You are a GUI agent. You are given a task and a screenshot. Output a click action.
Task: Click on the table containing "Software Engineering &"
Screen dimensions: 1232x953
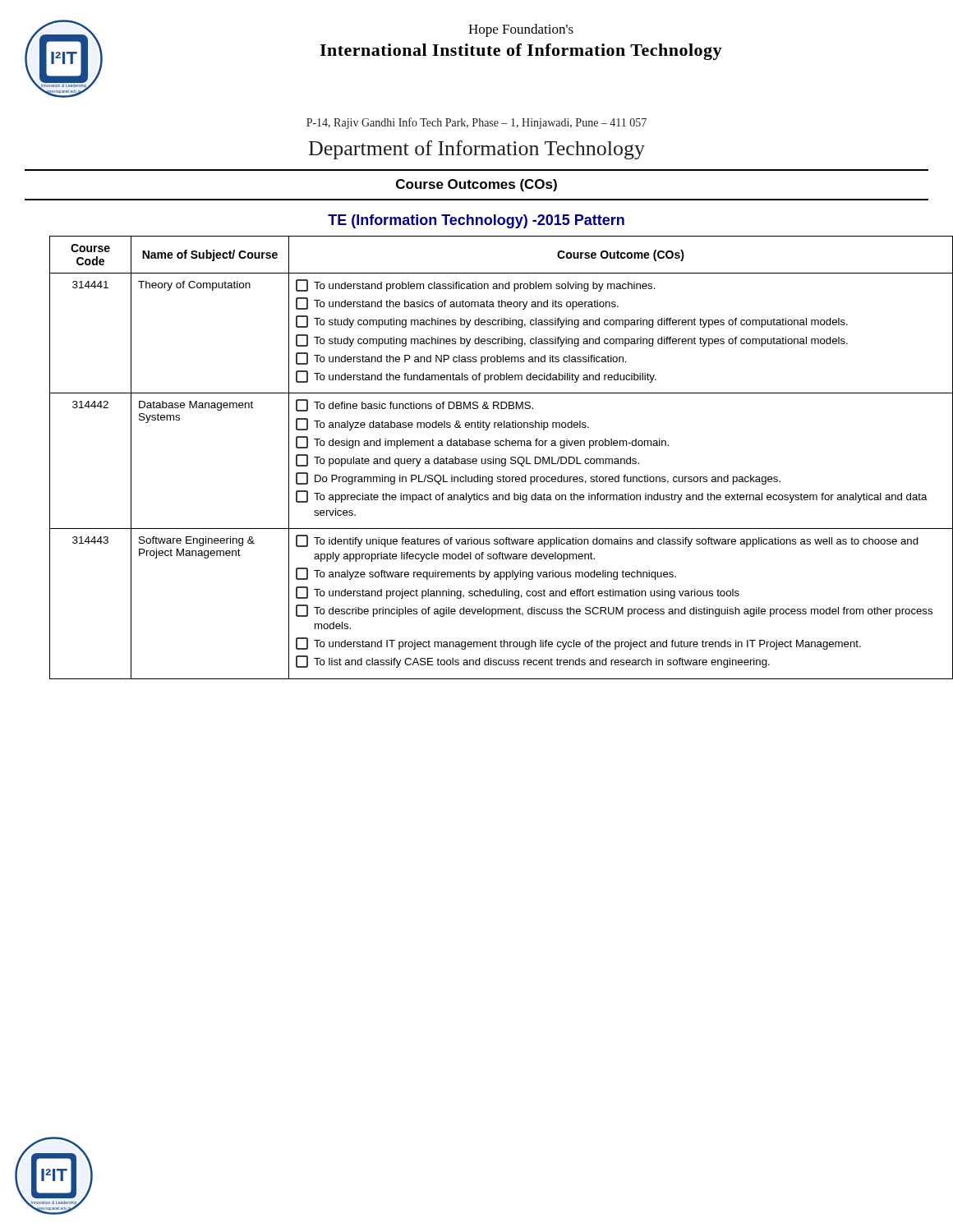pos(476,457)
